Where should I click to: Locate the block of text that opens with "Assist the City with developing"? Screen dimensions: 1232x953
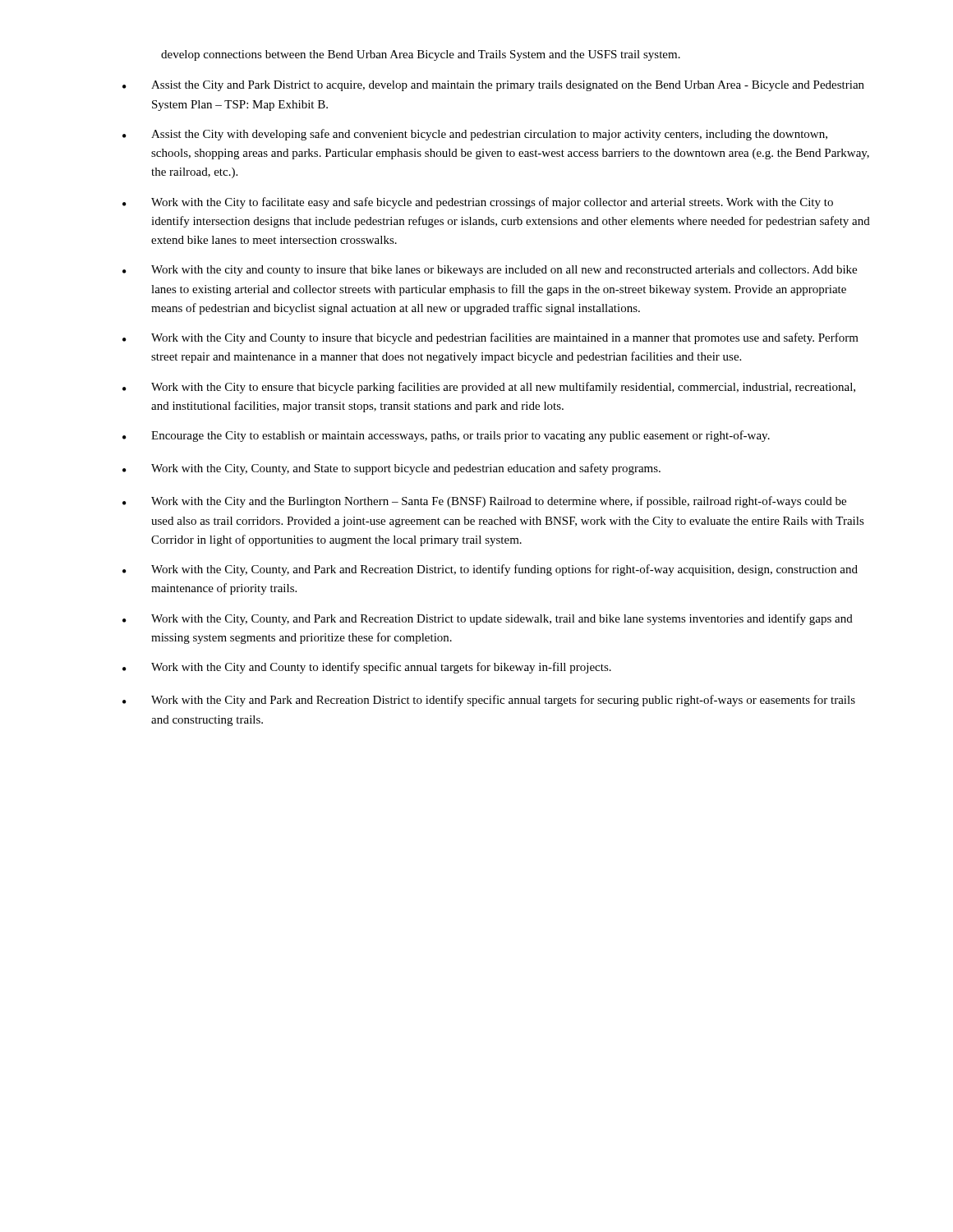pyautogui.click(x=496, y=153)
